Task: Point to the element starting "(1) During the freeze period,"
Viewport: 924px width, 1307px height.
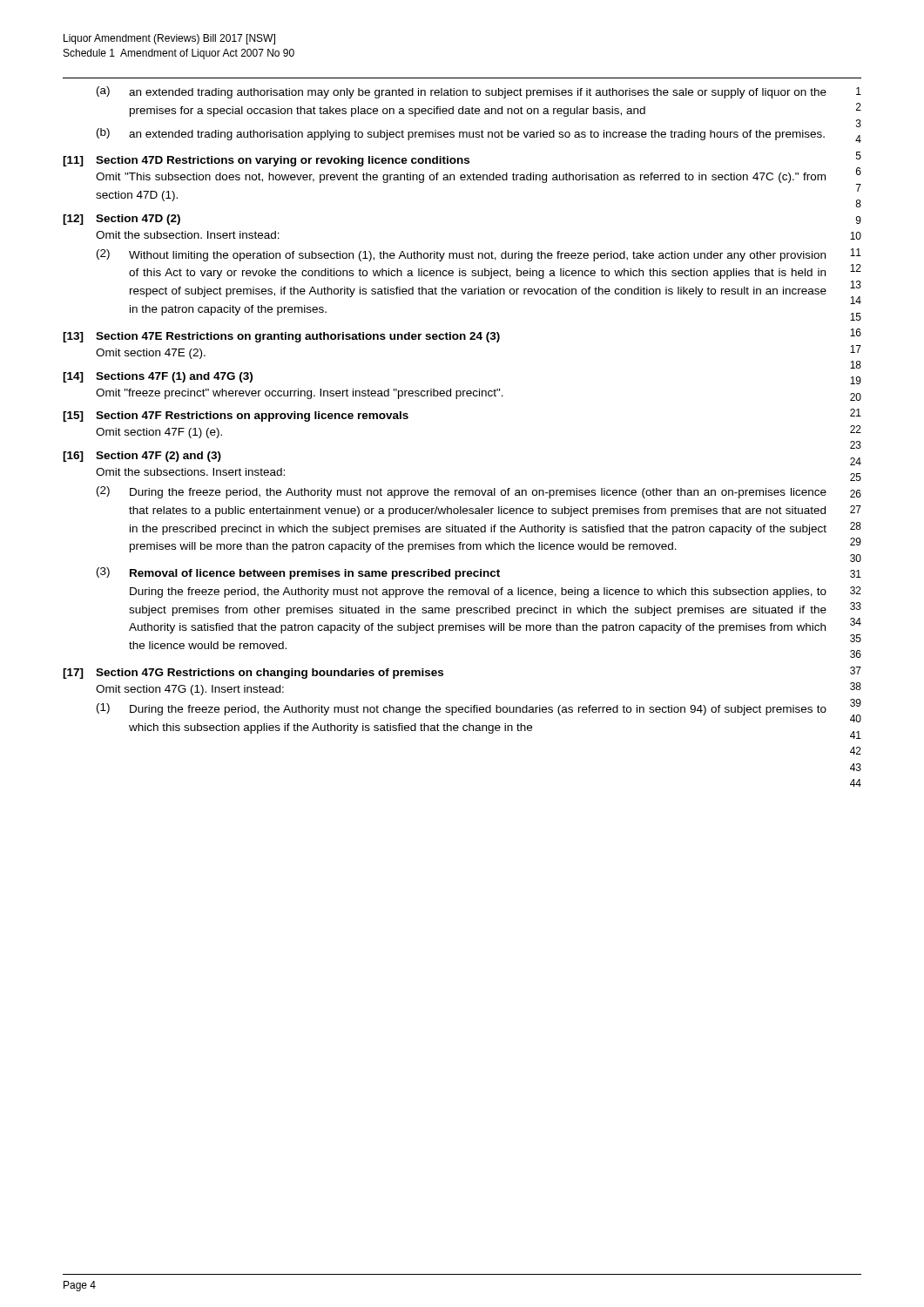Action: click(461, 720)
